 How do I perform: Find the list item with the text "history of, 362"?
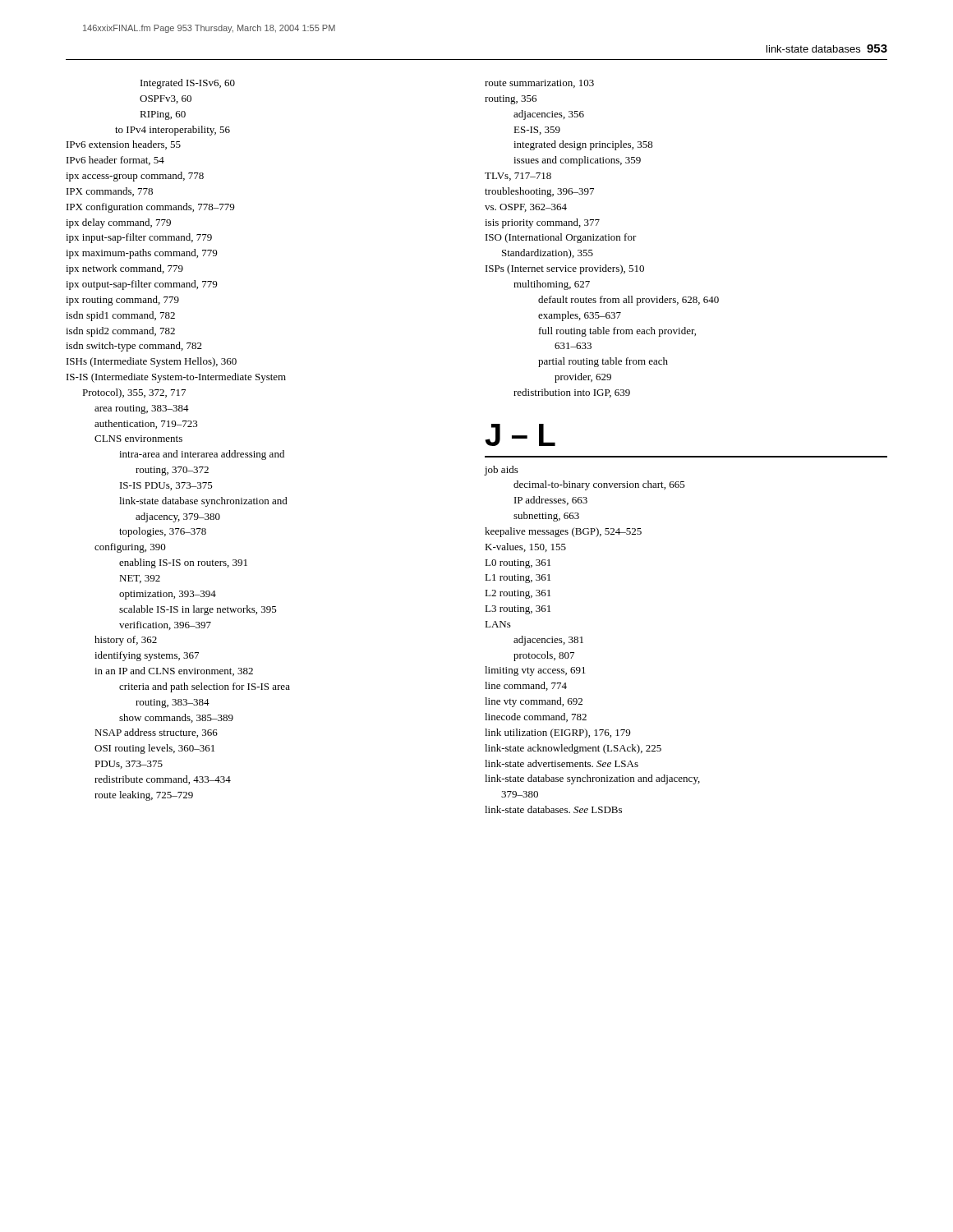pyautogui.click(x=126, y=640)
